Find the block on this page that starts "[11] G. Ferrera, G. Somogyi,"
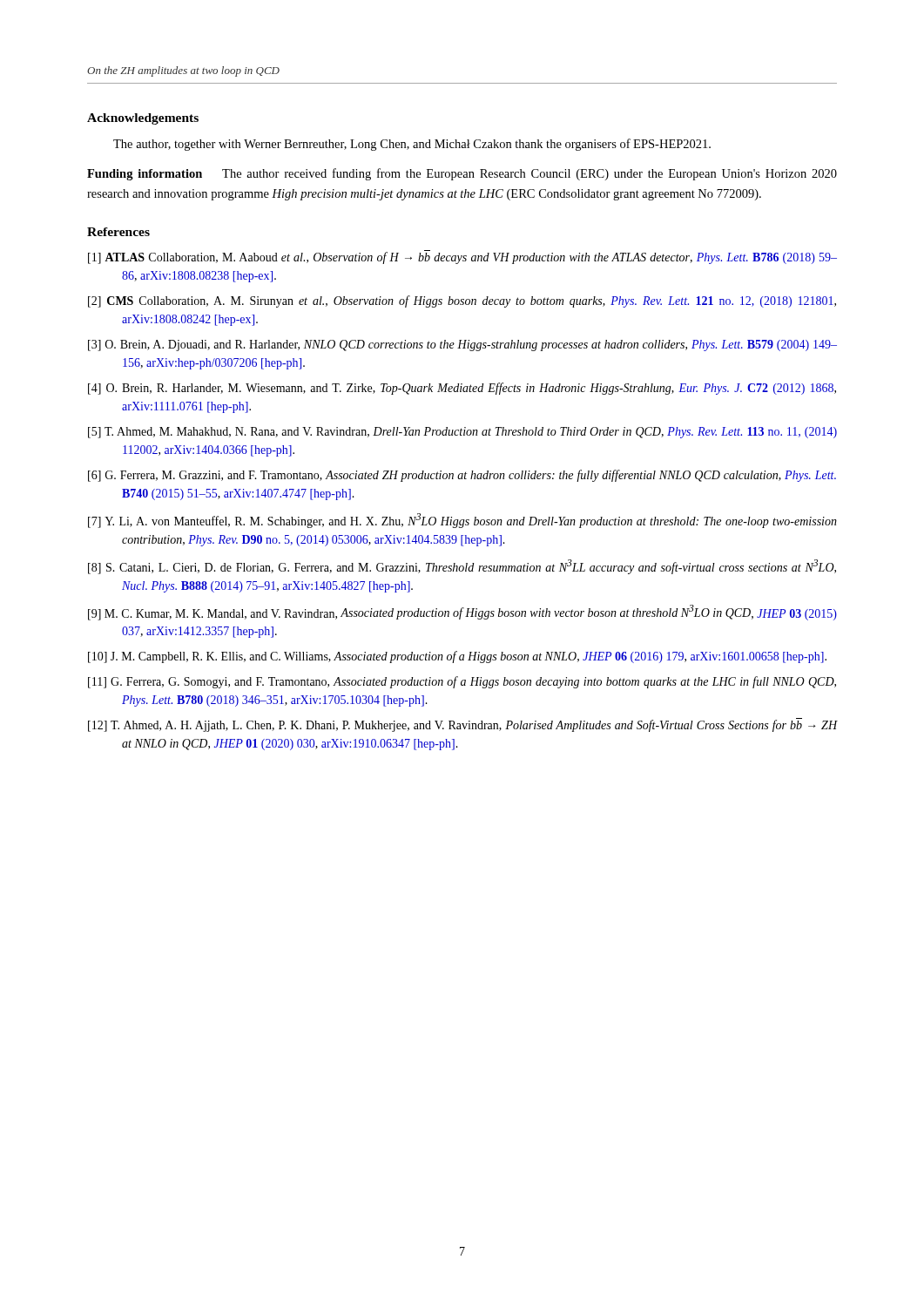Viewport: 924px width, 1307px height. 462,691
